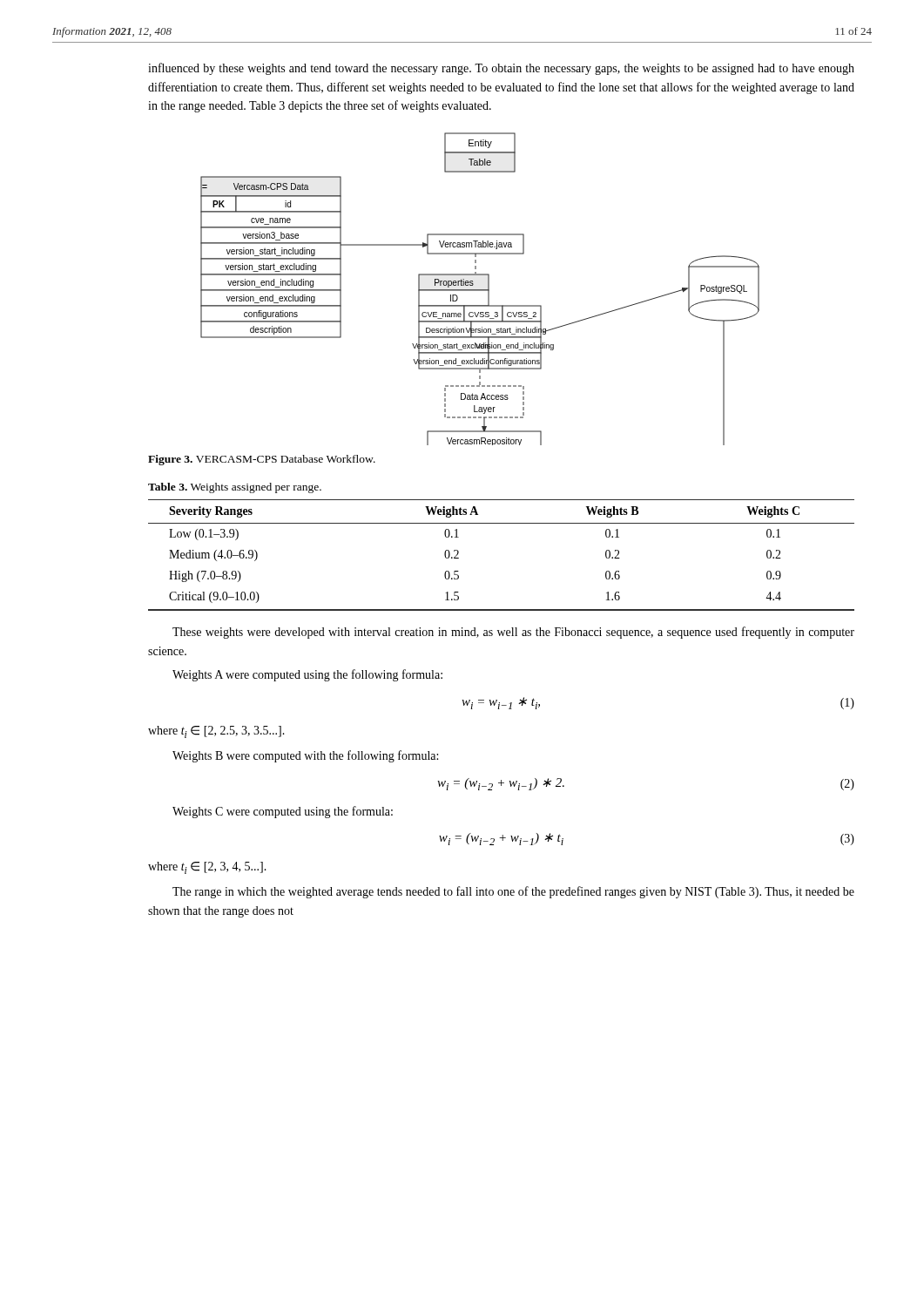
Task: Click where it says "where ti ∈ [2, 2.5, 3, 3.5...]."
Action: [x=216, y=732]
